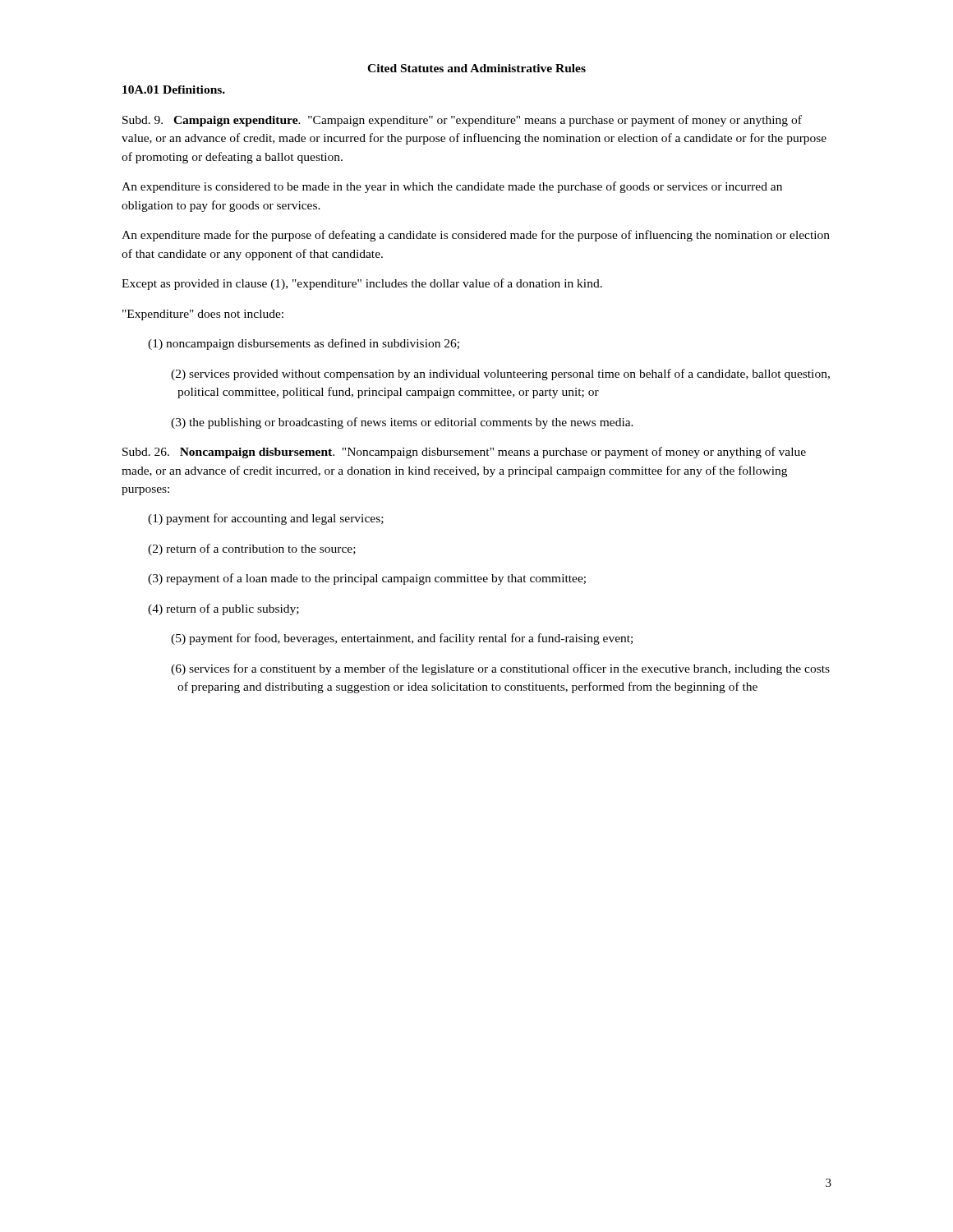Click on the passage starting "(4) return of a public"
Viewport: 953px width, 1232px height.
[x=224, y=608]
